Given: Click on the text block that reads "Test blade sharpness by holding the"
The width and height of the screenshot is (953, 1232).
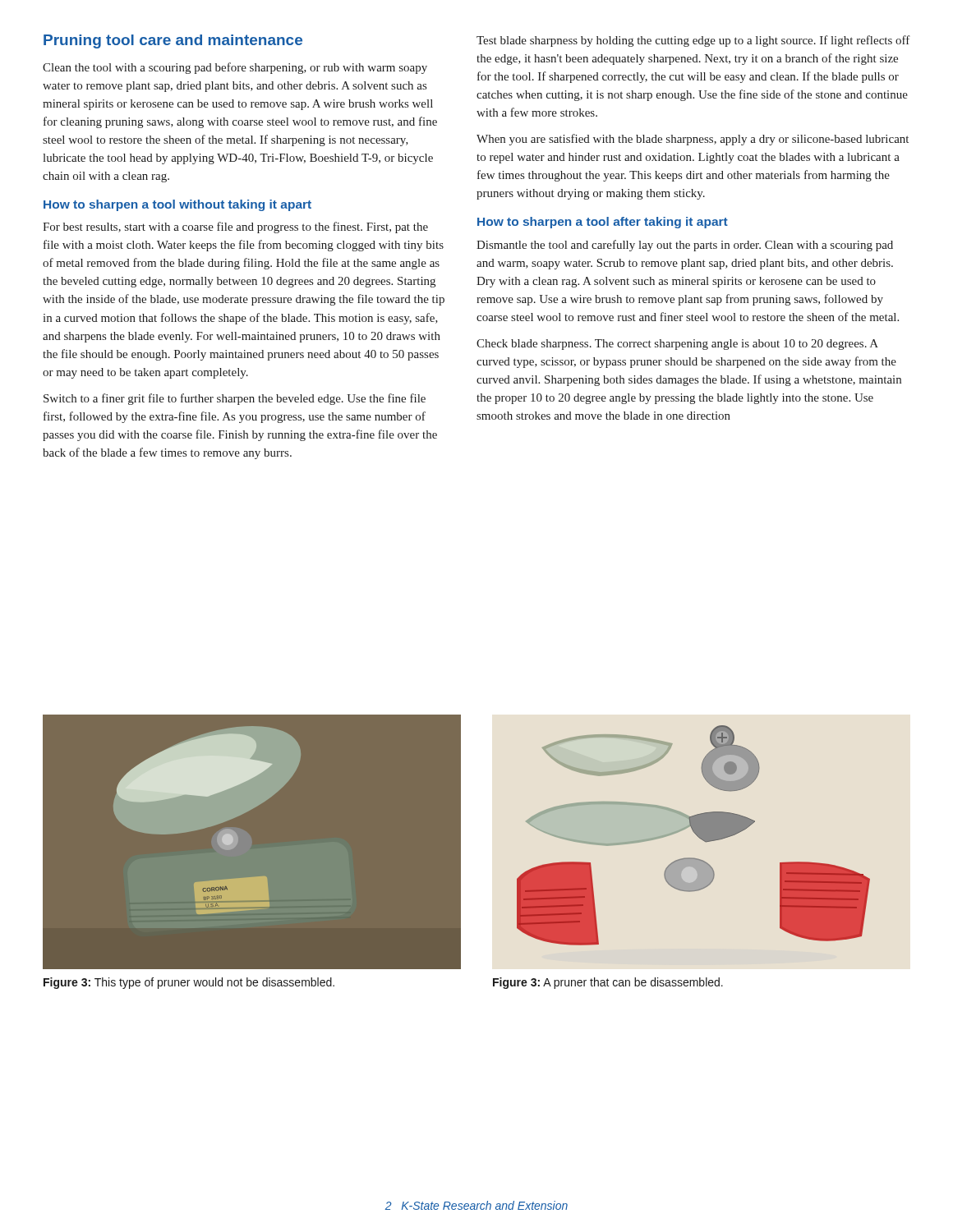Looking at the screenshot, I should pos(693,76).
